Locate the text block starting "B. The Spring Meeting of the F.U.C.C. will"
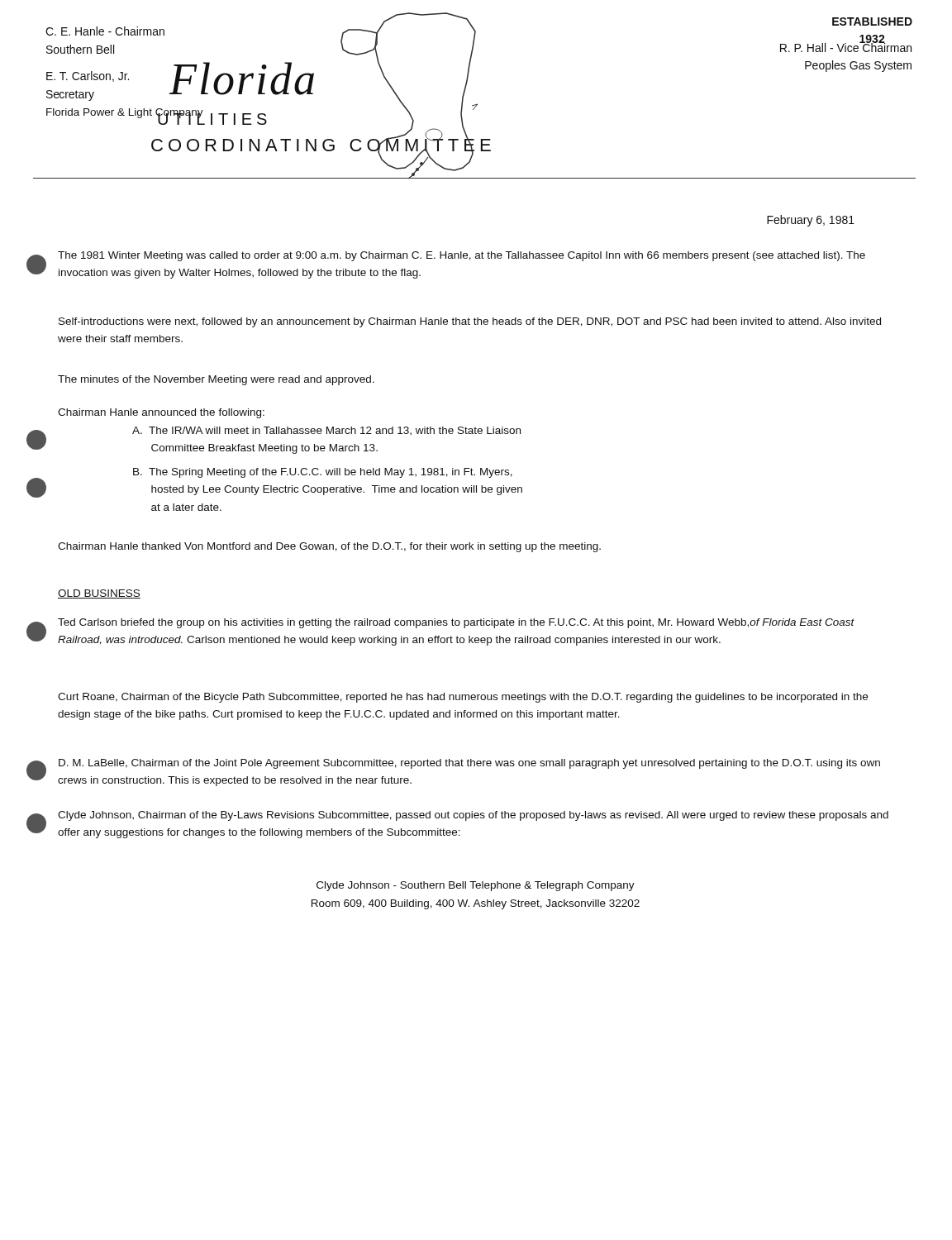Viewport: 952px width, 1240px height. coord(328,489)
